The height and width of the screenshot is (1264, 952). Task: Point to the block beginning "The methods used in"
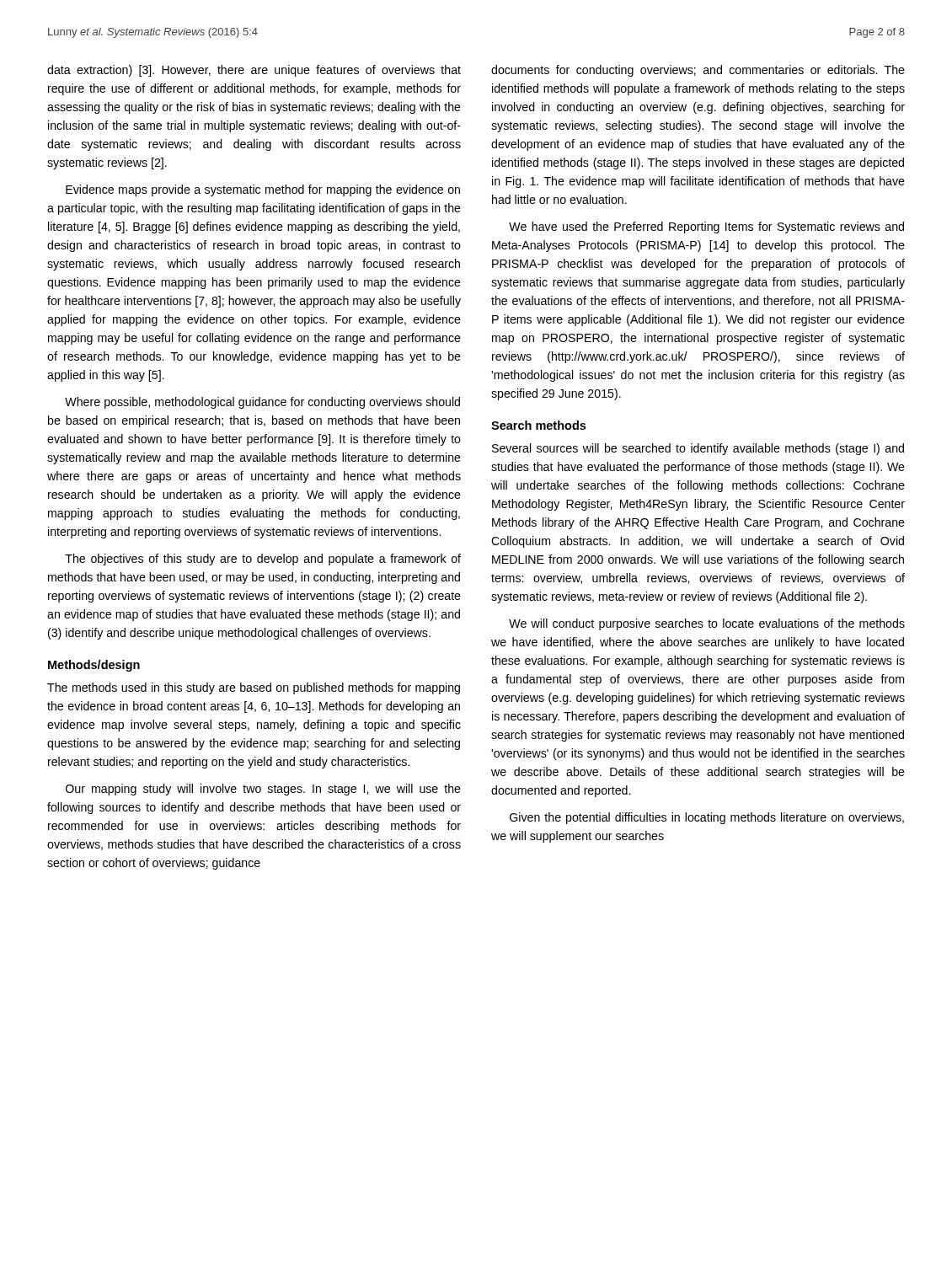254,776
